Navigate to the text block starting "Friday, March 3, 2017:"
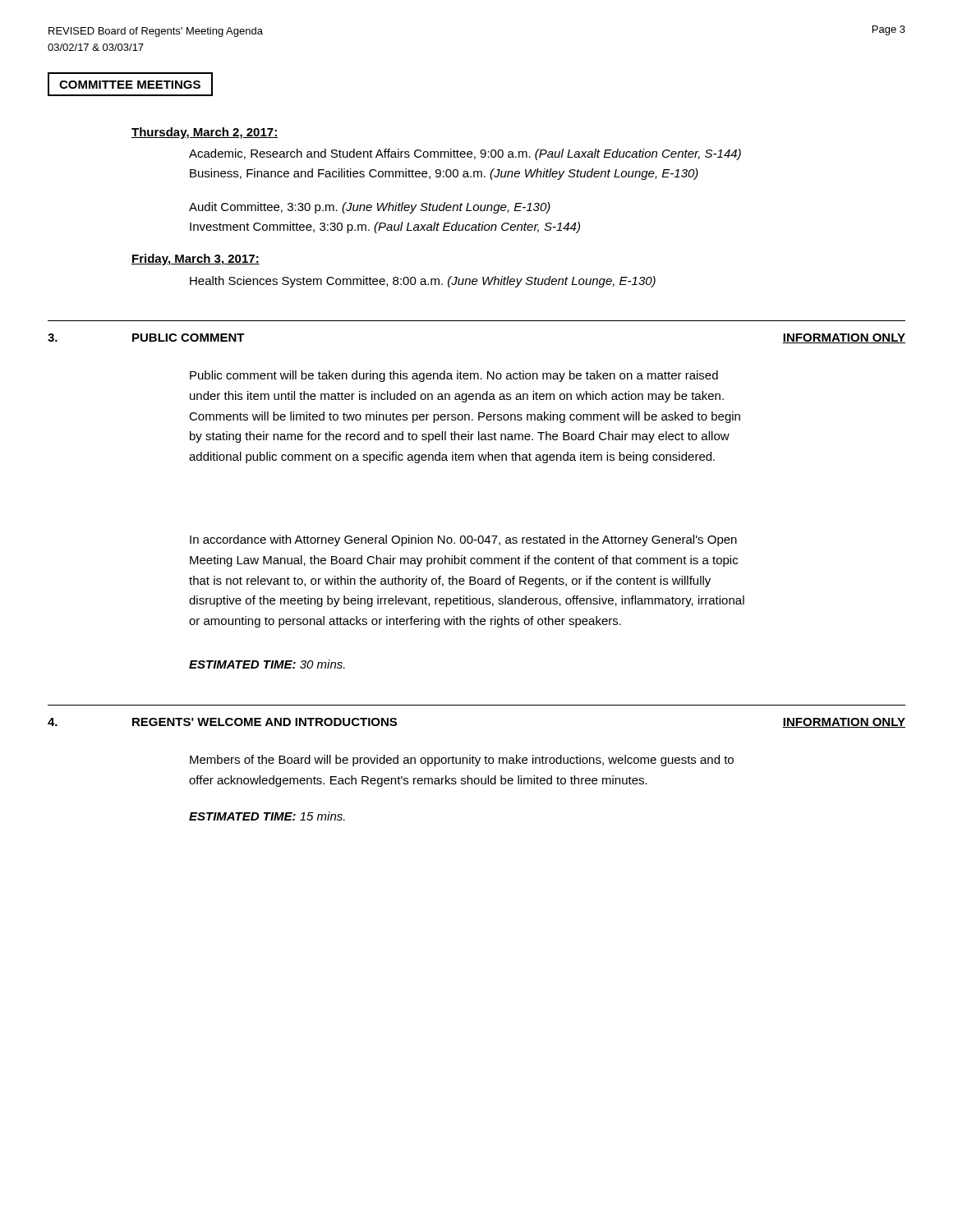The image size is (953, 1232). 195,258
